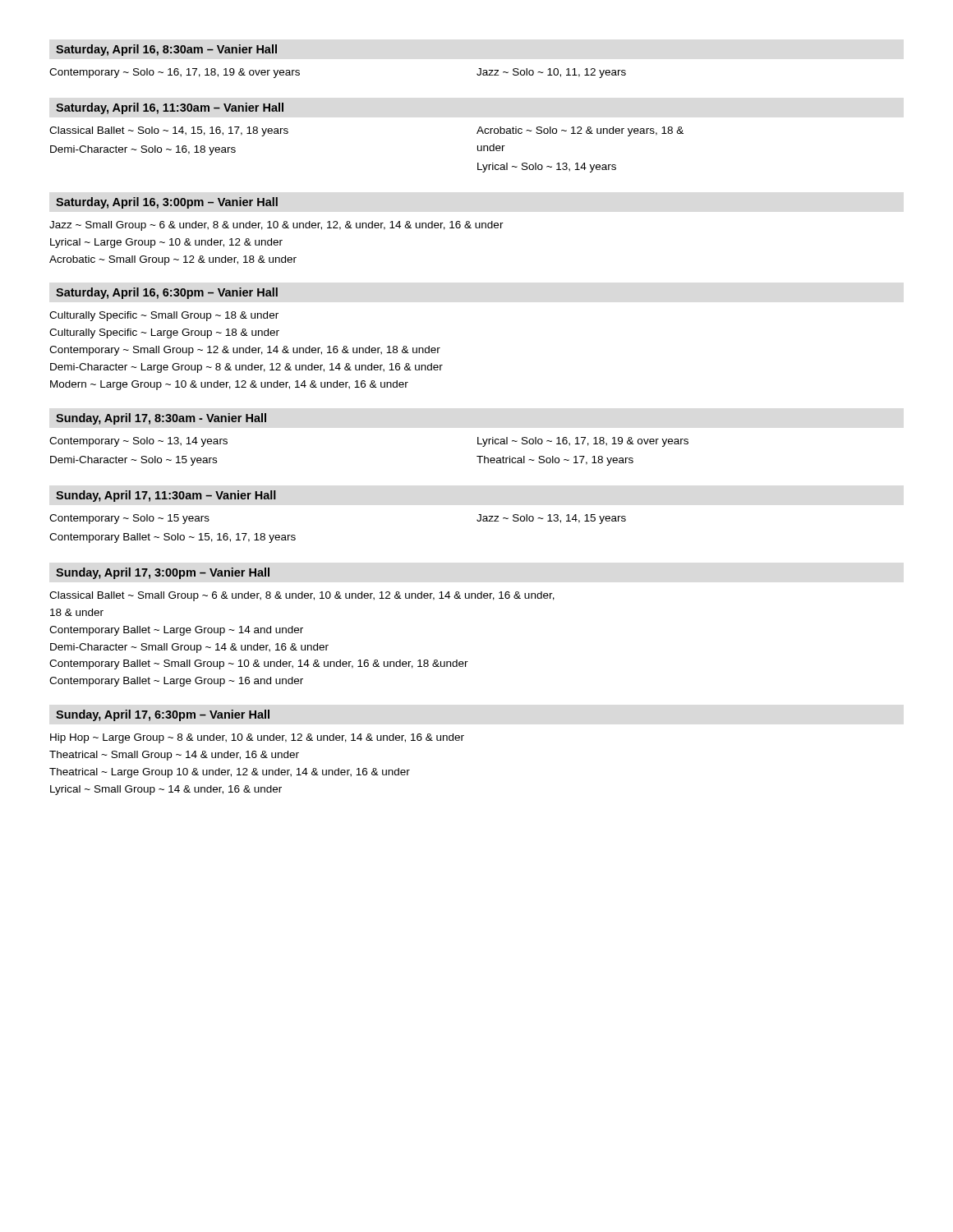Point to the passage starting "Classical Ballet ~ Solo"
Image resolution: width=953 pixels, height=1232 pixels.
point(169,130)
